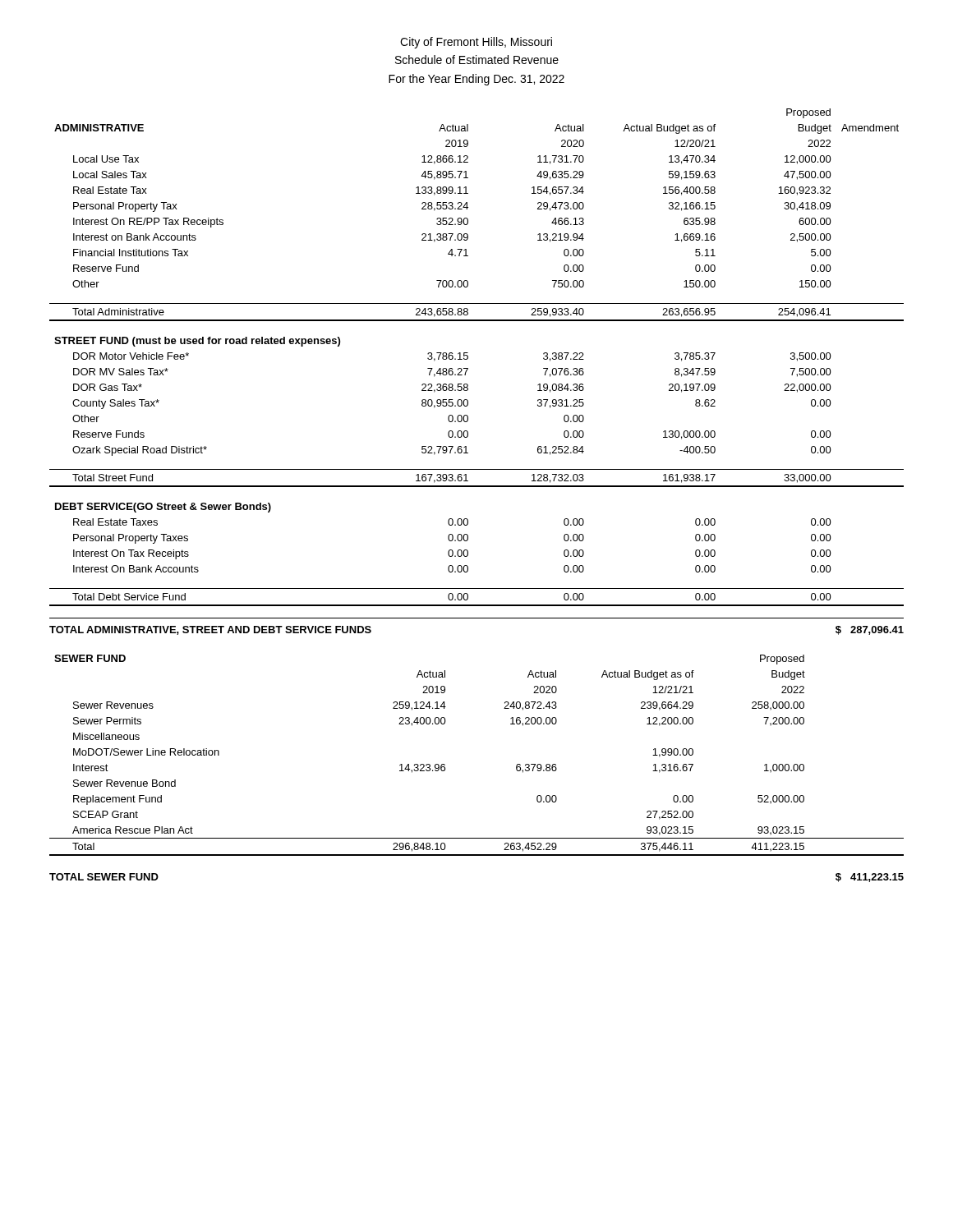Click on the passage starting "City of Fremont Hills, Missouri"
Screen dimensions: 1232x953
(476, 60)
